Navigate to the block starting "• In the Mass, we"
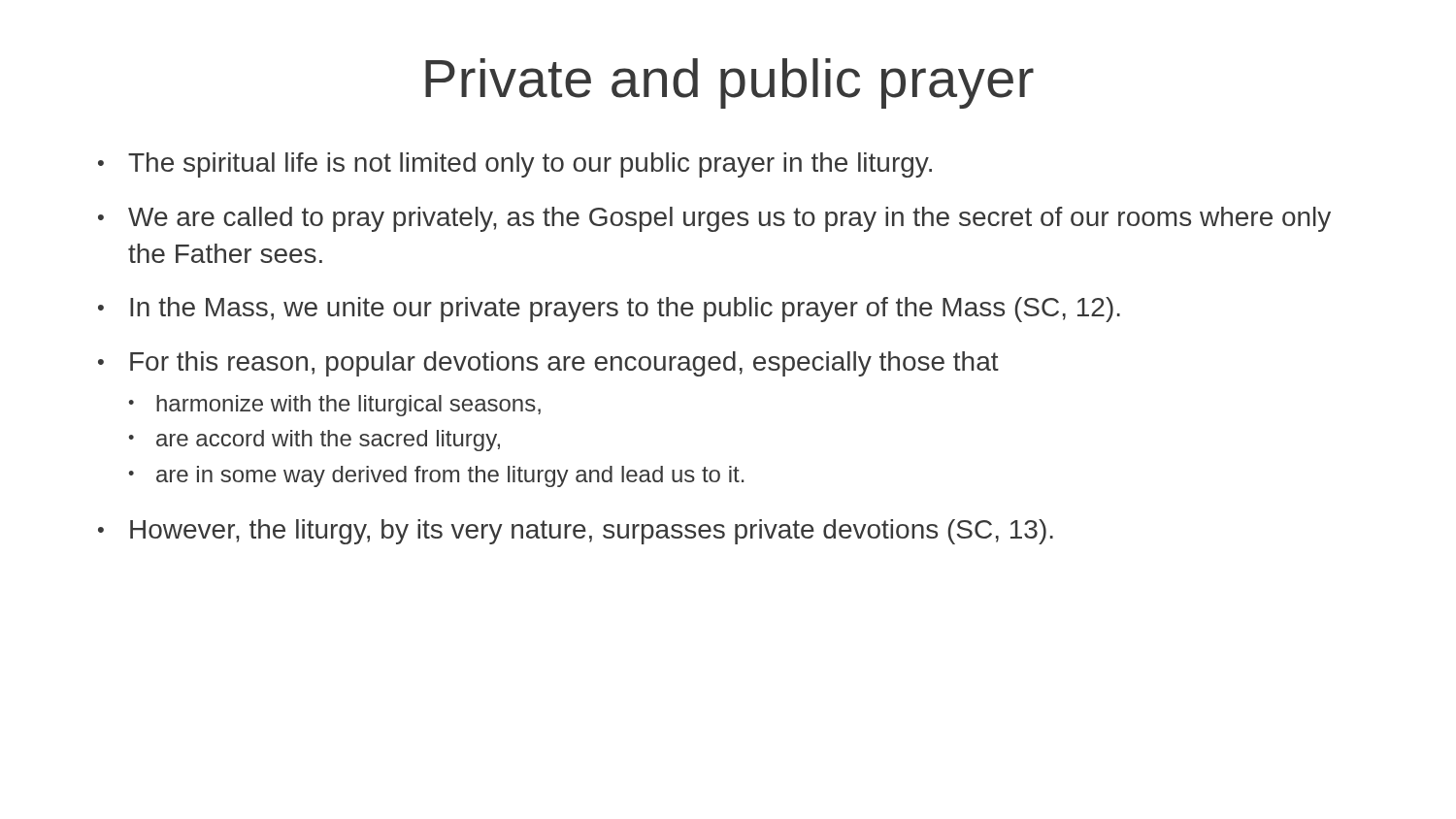 tap(728, 308)
